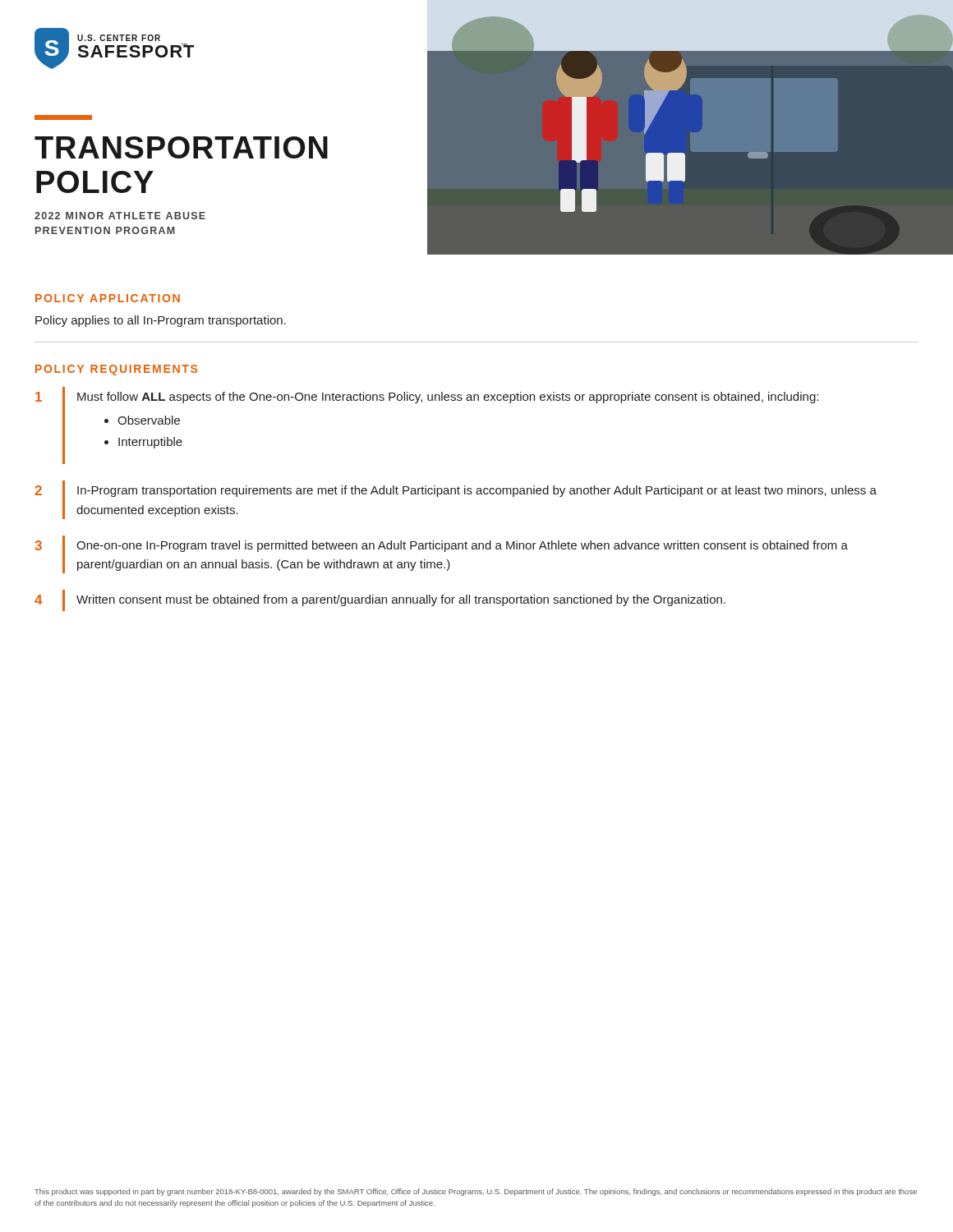
Task: Point to the block beginning "4 Written consent must be"
Action: (476, 600)
